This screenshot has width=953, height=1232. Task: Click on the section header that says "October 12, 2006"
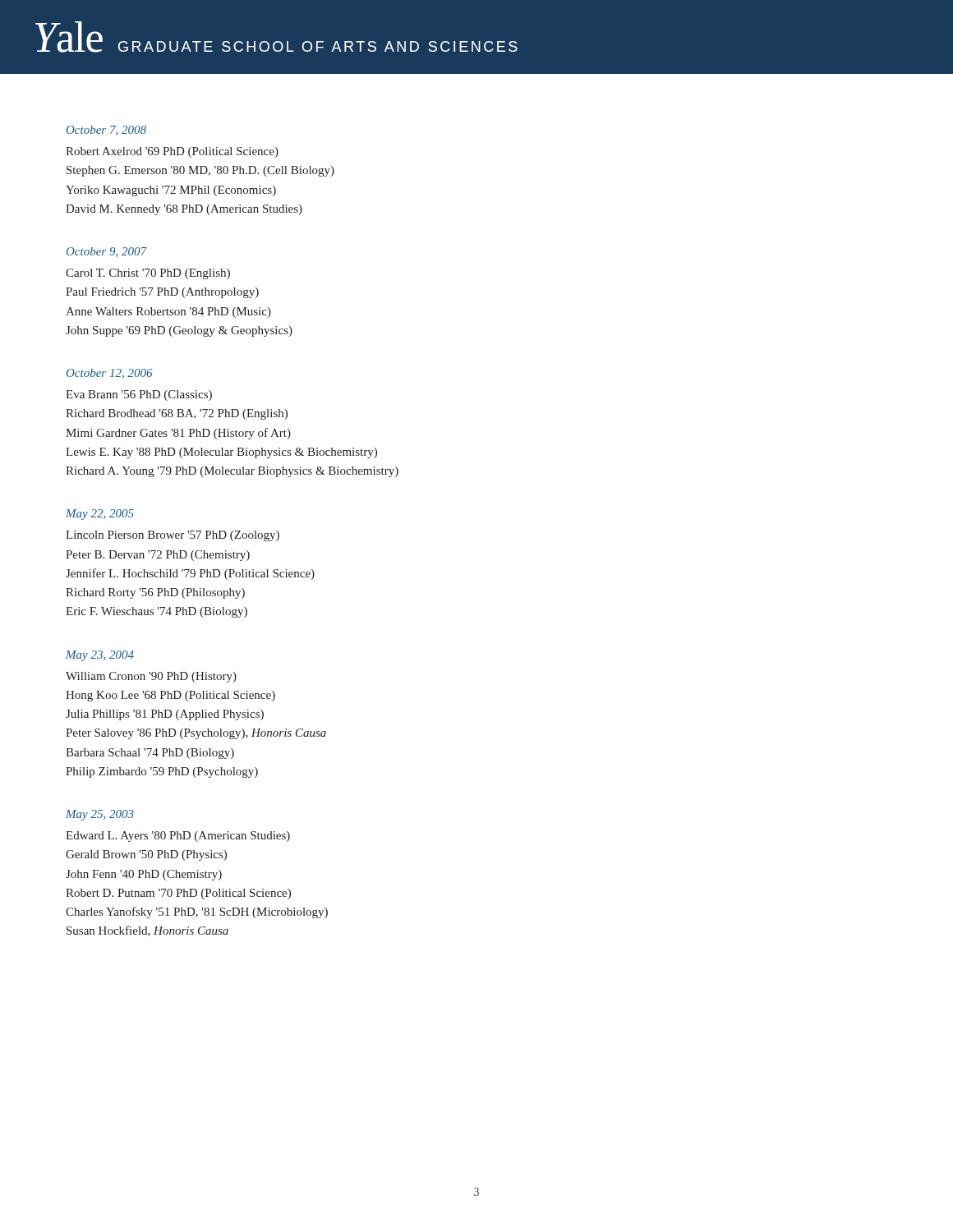point(109,373)
